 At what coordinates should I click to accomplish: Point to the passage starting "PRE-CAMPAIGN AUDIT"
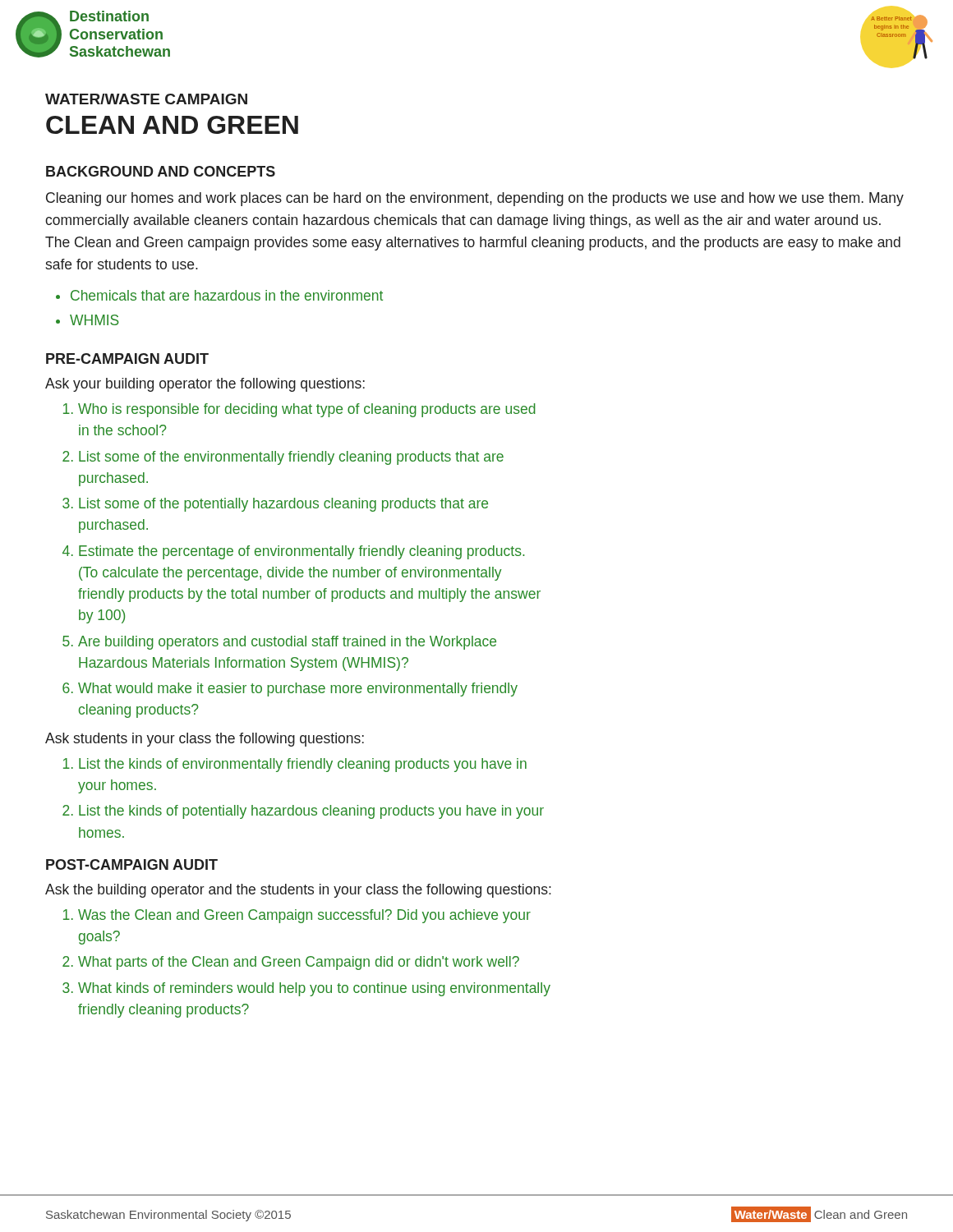point(127,359)
